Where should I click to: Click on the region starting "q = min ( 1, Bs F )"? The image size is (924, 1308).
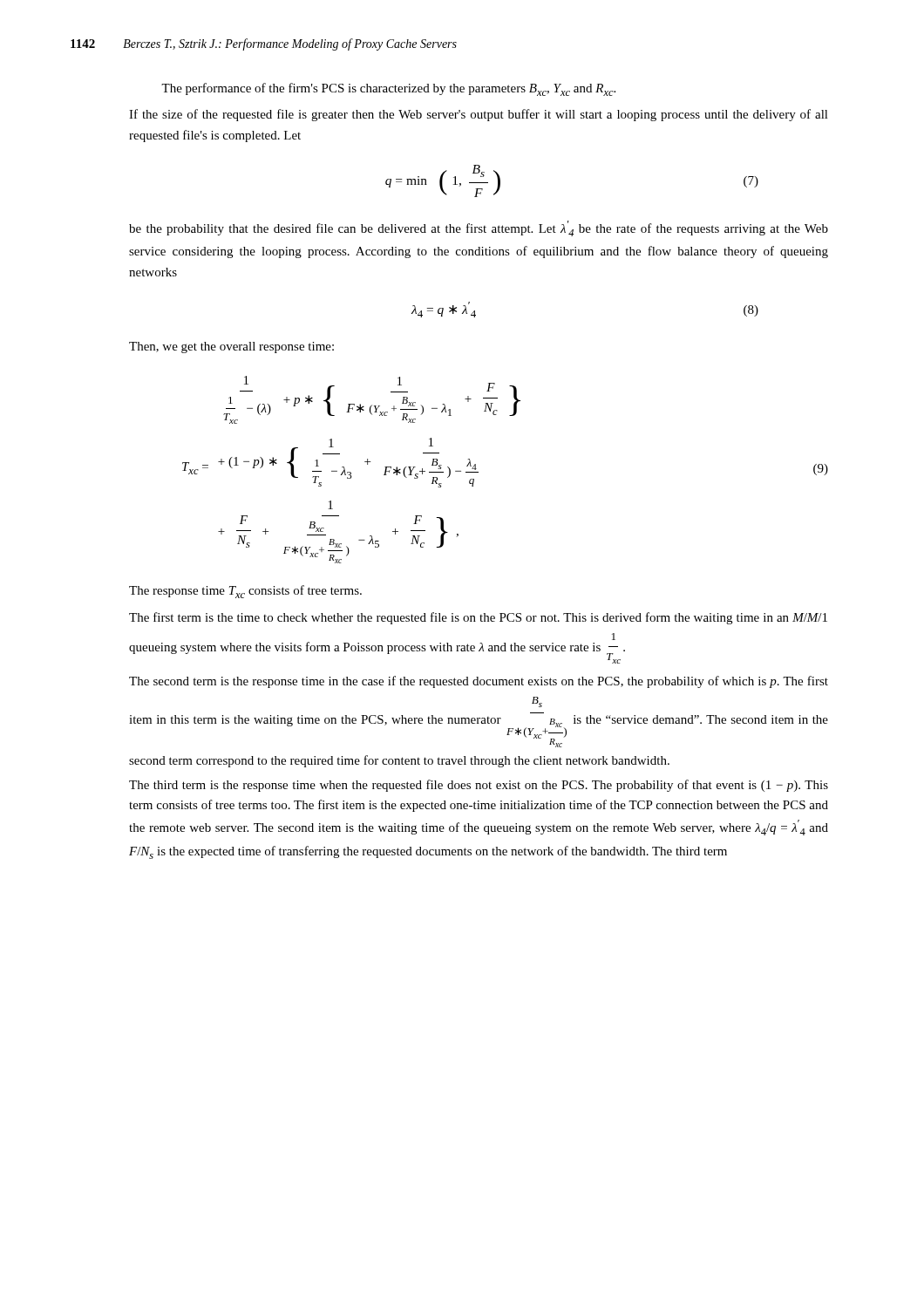tap(442, 181)
